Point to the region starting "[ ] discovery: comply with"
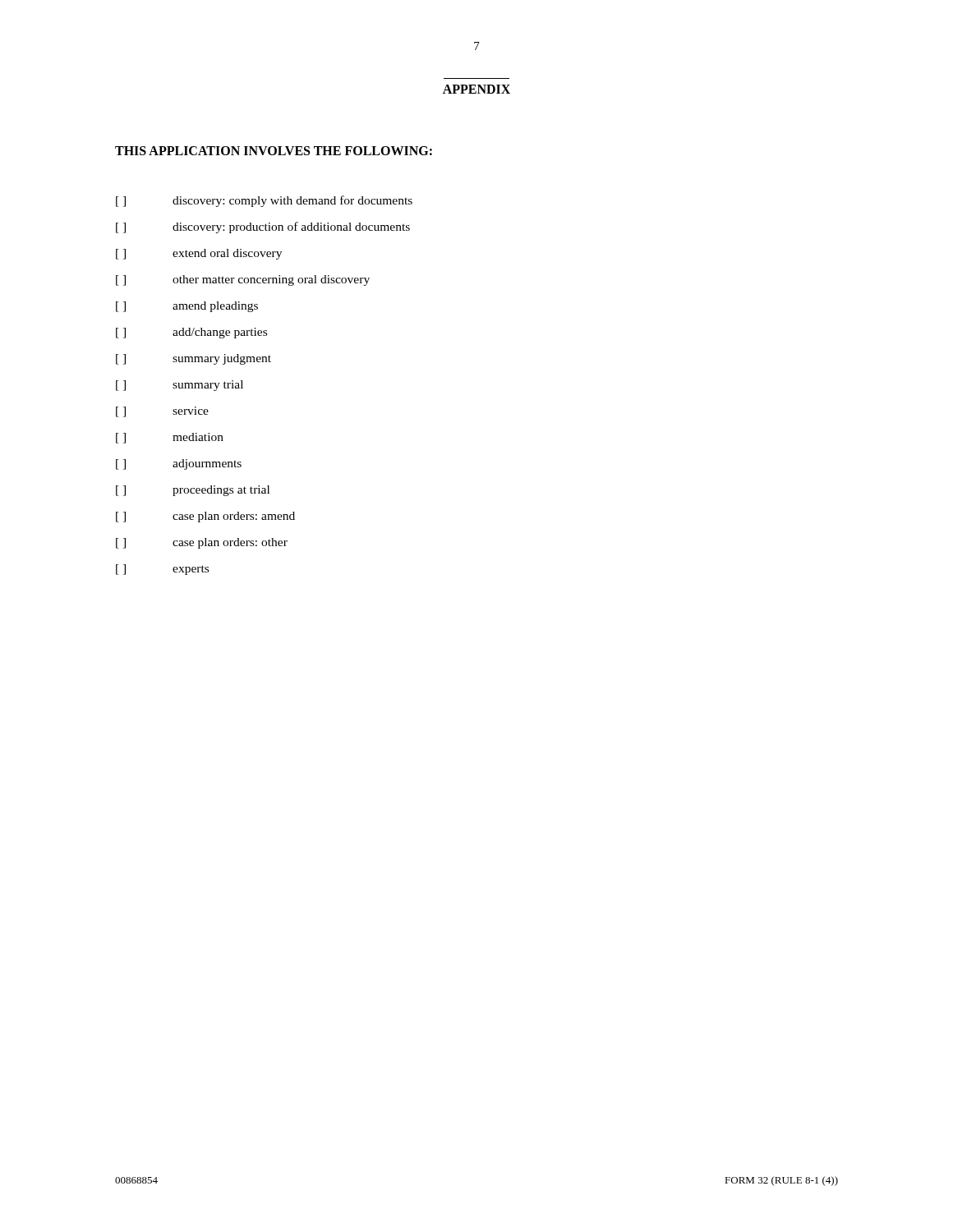This screenshot has width=953, height=1232. 264,200
